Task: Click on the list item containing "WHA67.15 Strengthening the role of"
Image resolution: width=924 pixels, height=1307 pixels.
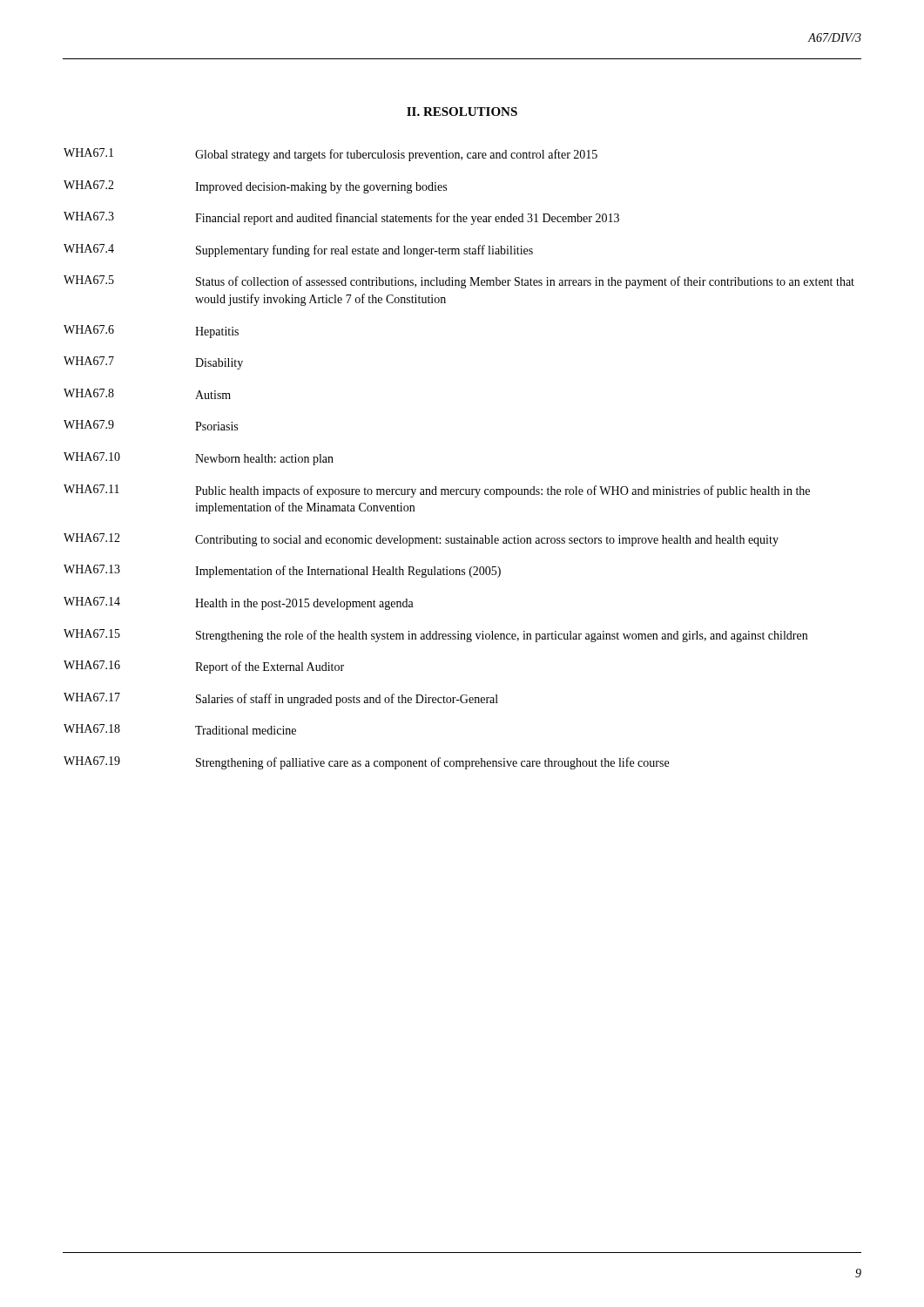Action: pyautogui.click(x=462, y=642)
